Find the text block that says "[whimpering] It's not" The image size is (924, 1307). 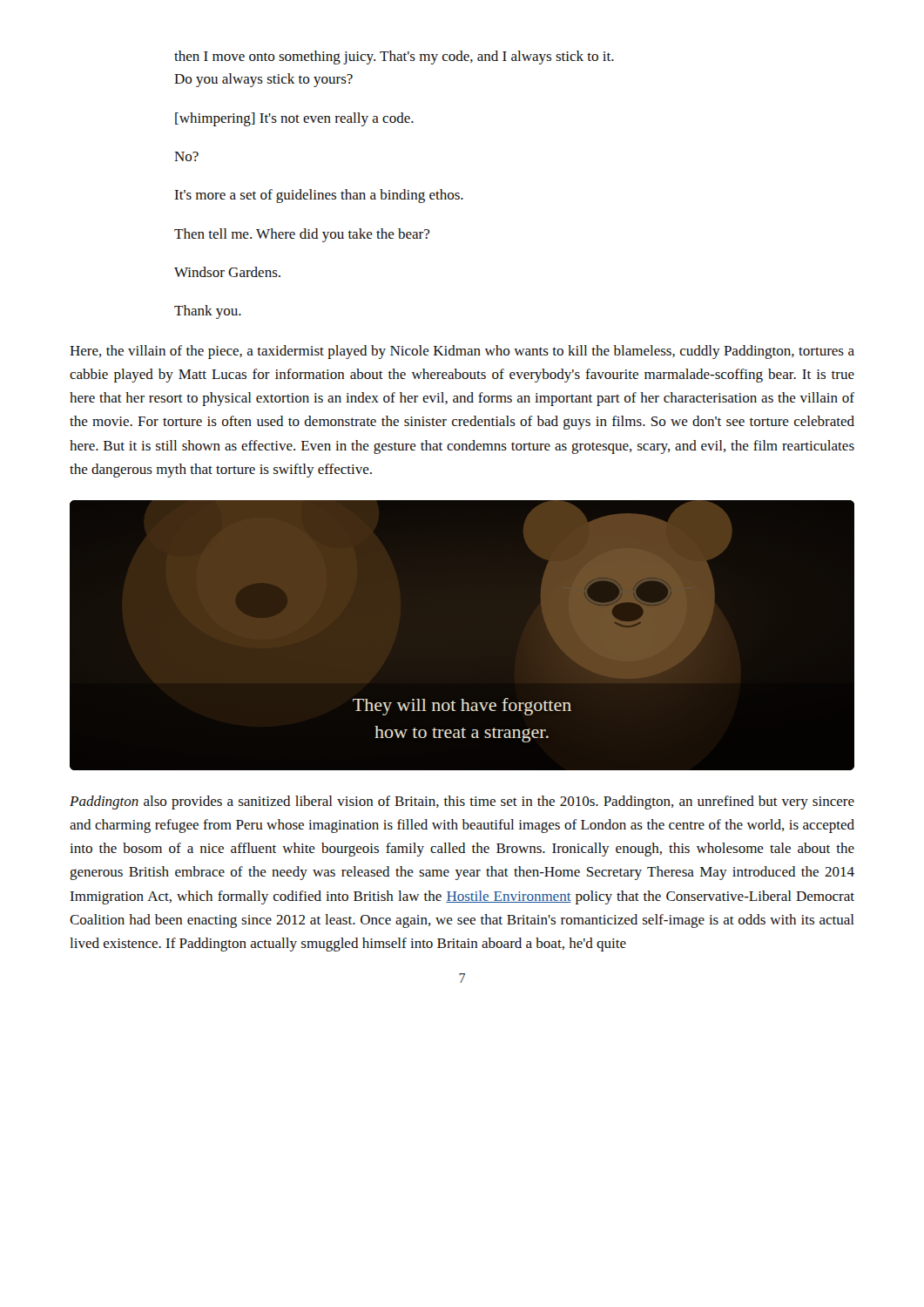click(x=294, y=118)
